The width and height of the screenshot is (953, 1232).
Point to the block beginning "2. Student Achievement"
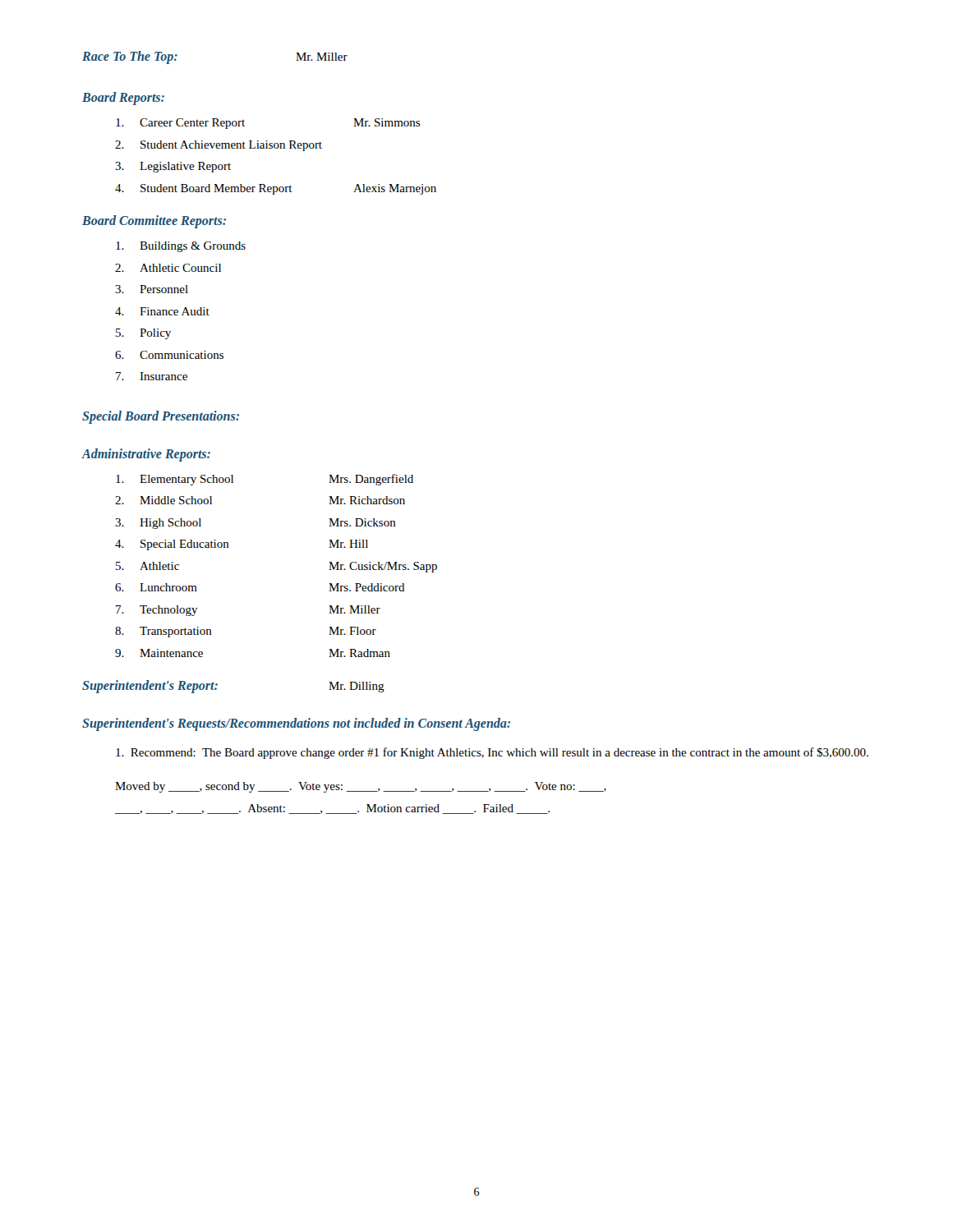[219, 144]
